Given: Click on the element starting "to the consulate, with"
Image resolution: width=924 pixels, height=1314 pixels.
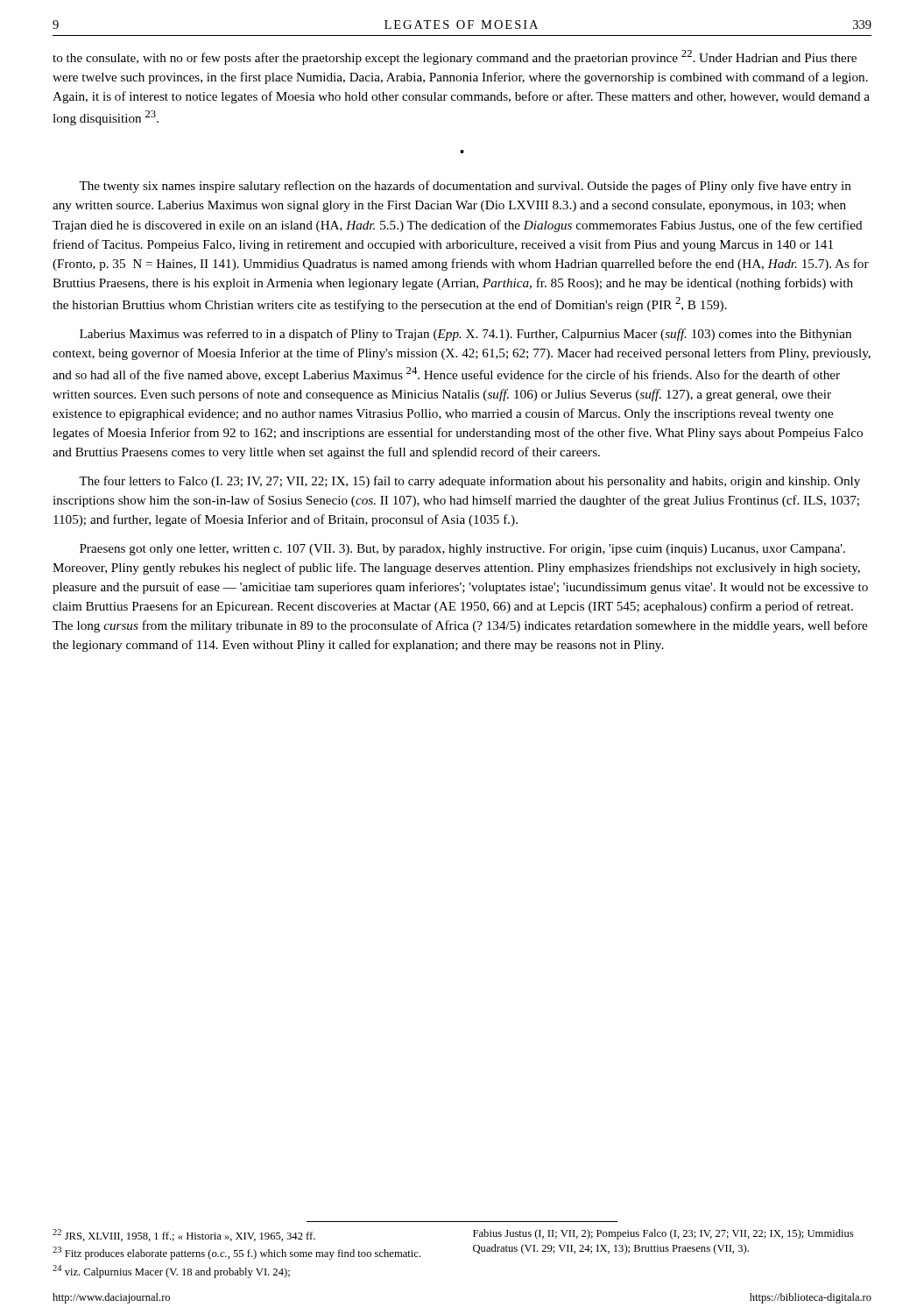Looking at the screenshot, I should tap(462, 87).
